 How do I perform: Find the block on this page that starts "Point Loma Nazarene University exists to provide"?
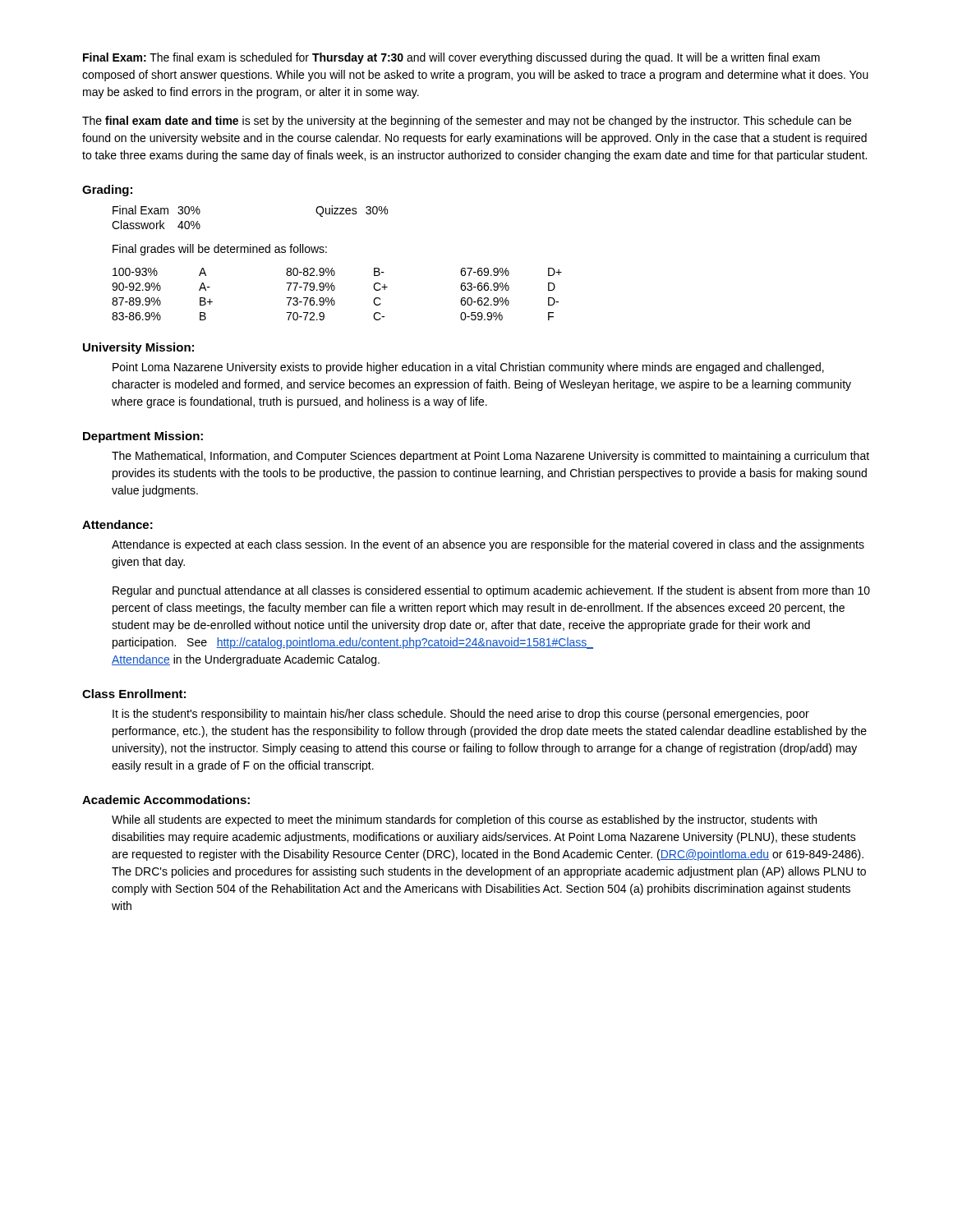click(x=481, y=384)
